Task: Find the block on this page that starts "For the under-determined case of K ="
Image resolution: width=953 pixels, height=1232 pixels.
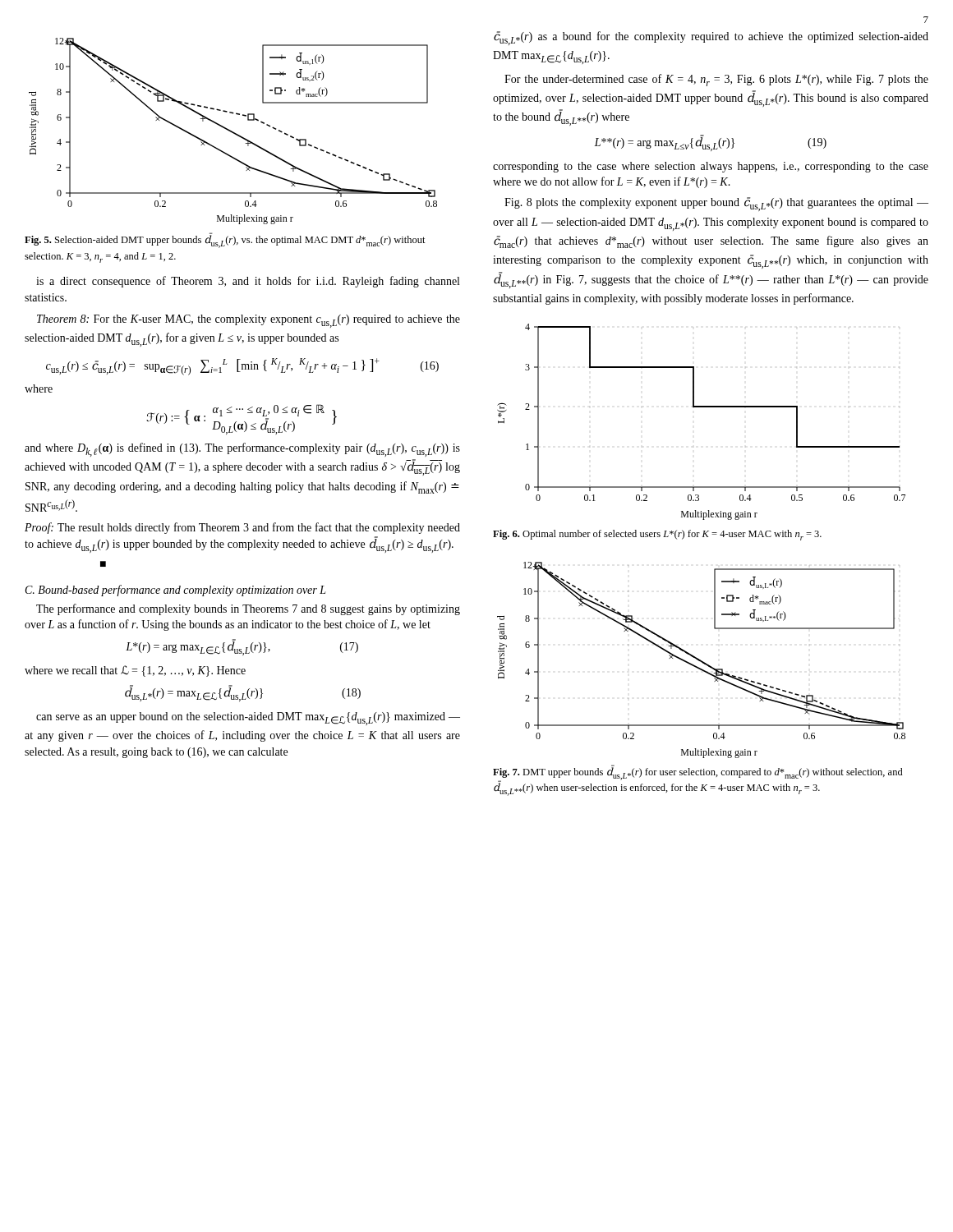Action: 711,100
